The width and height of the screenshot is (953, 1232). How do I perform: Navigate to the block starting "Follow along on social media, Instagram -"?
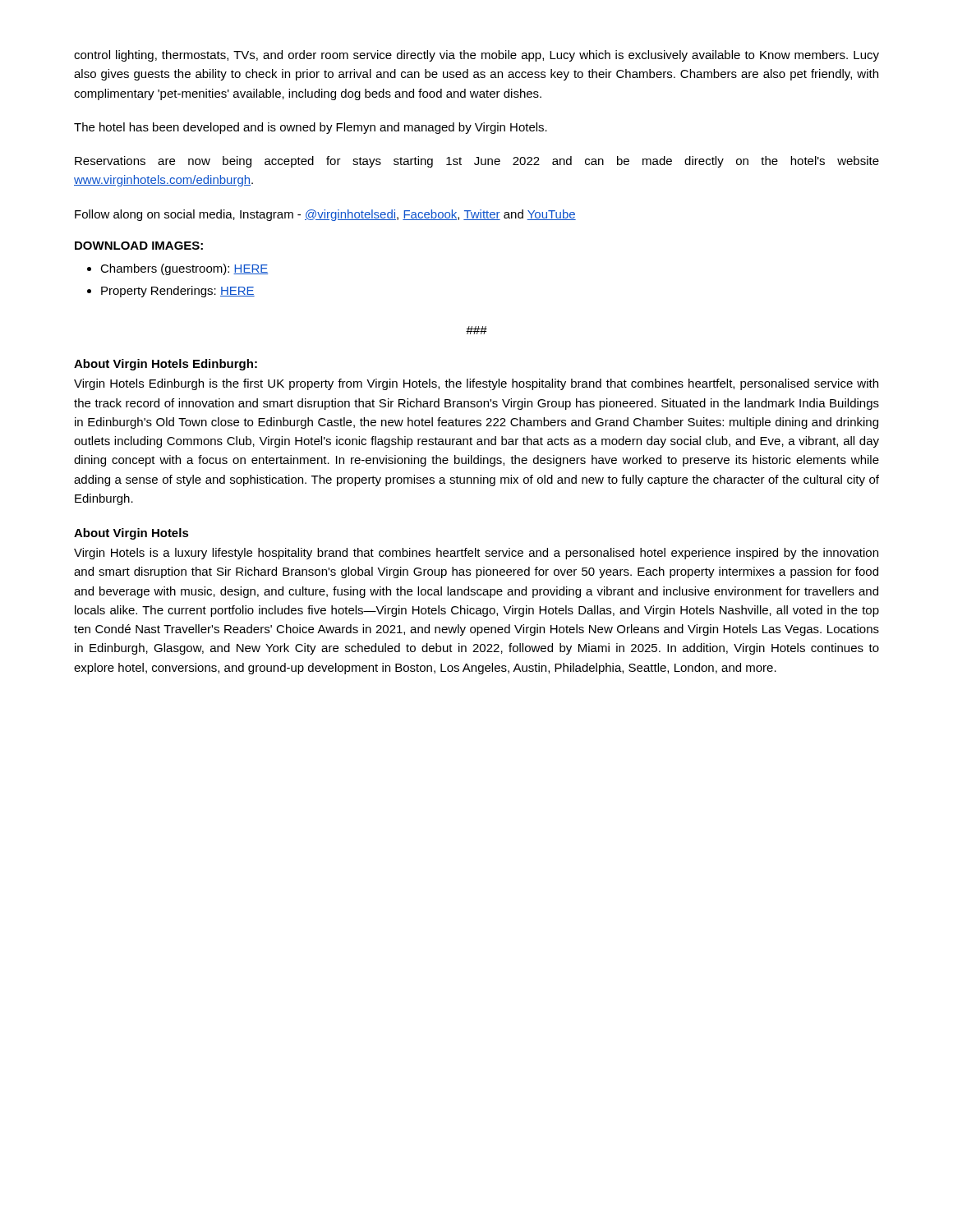point(325,214)
